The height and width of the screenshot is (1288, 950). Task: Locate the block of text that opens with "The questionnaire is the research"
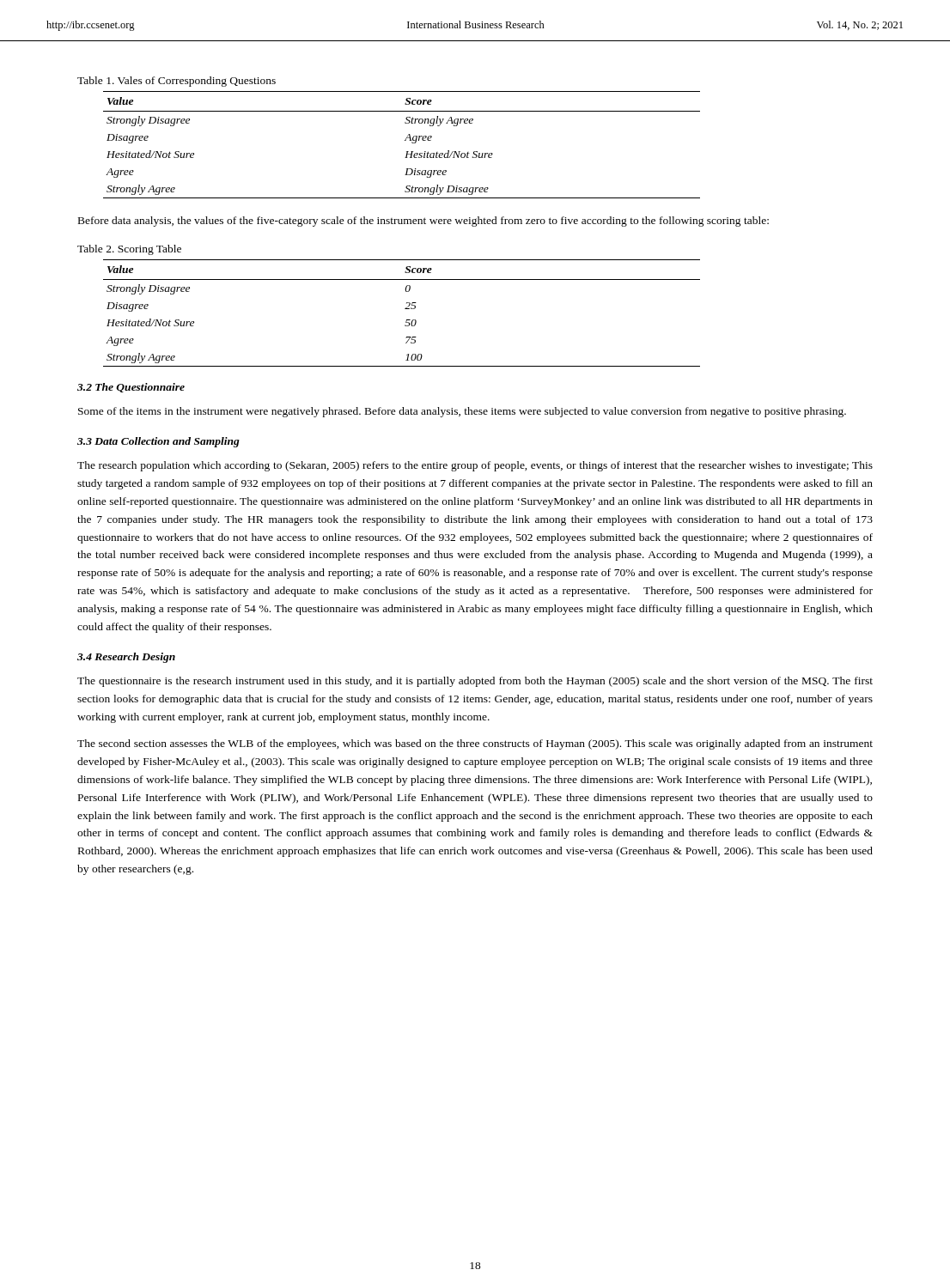(x=475, y=699)
